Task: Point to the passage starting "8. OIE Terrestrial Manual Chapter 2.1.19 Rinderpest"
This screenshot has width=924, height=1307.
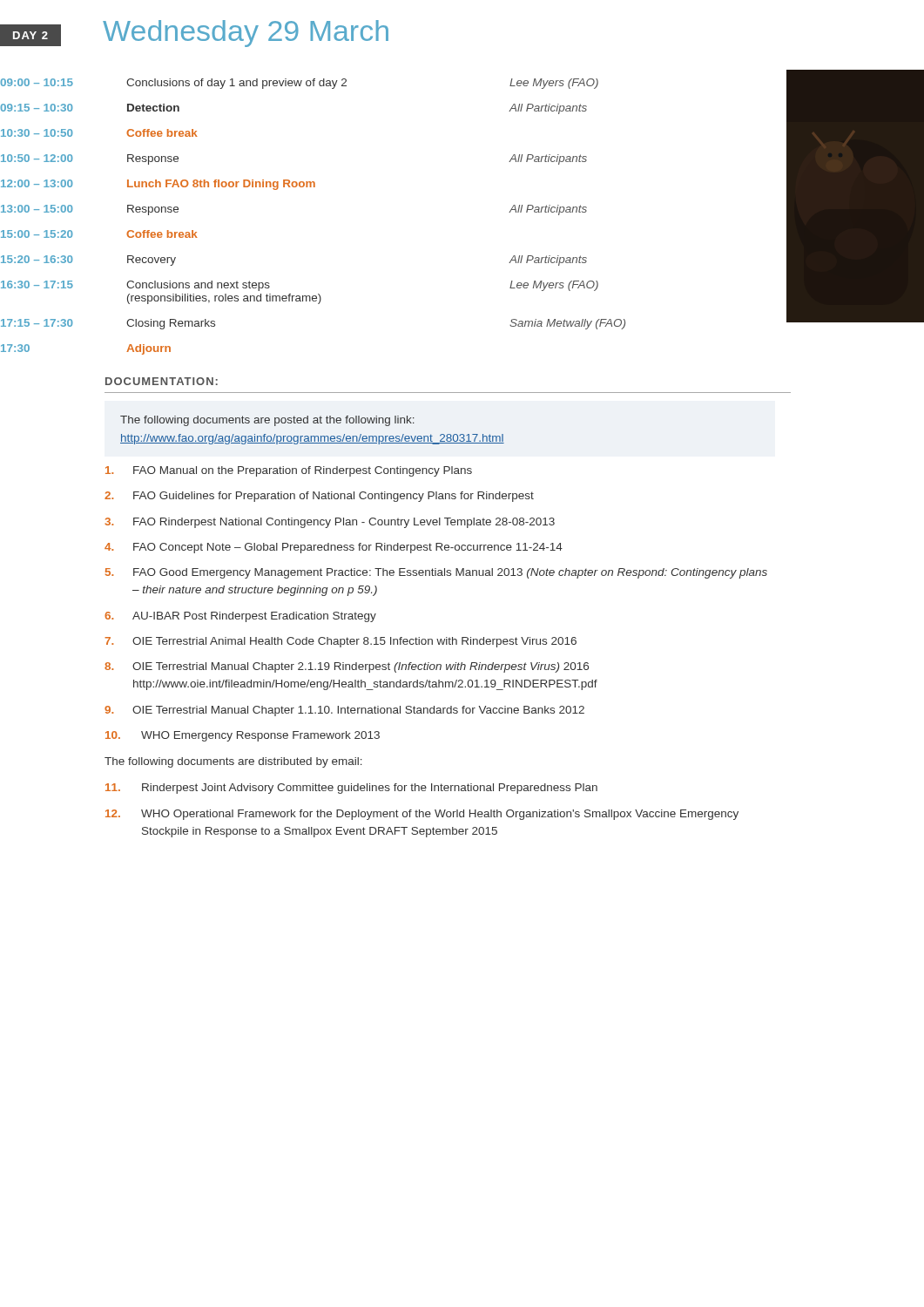Action: (440, 675)
